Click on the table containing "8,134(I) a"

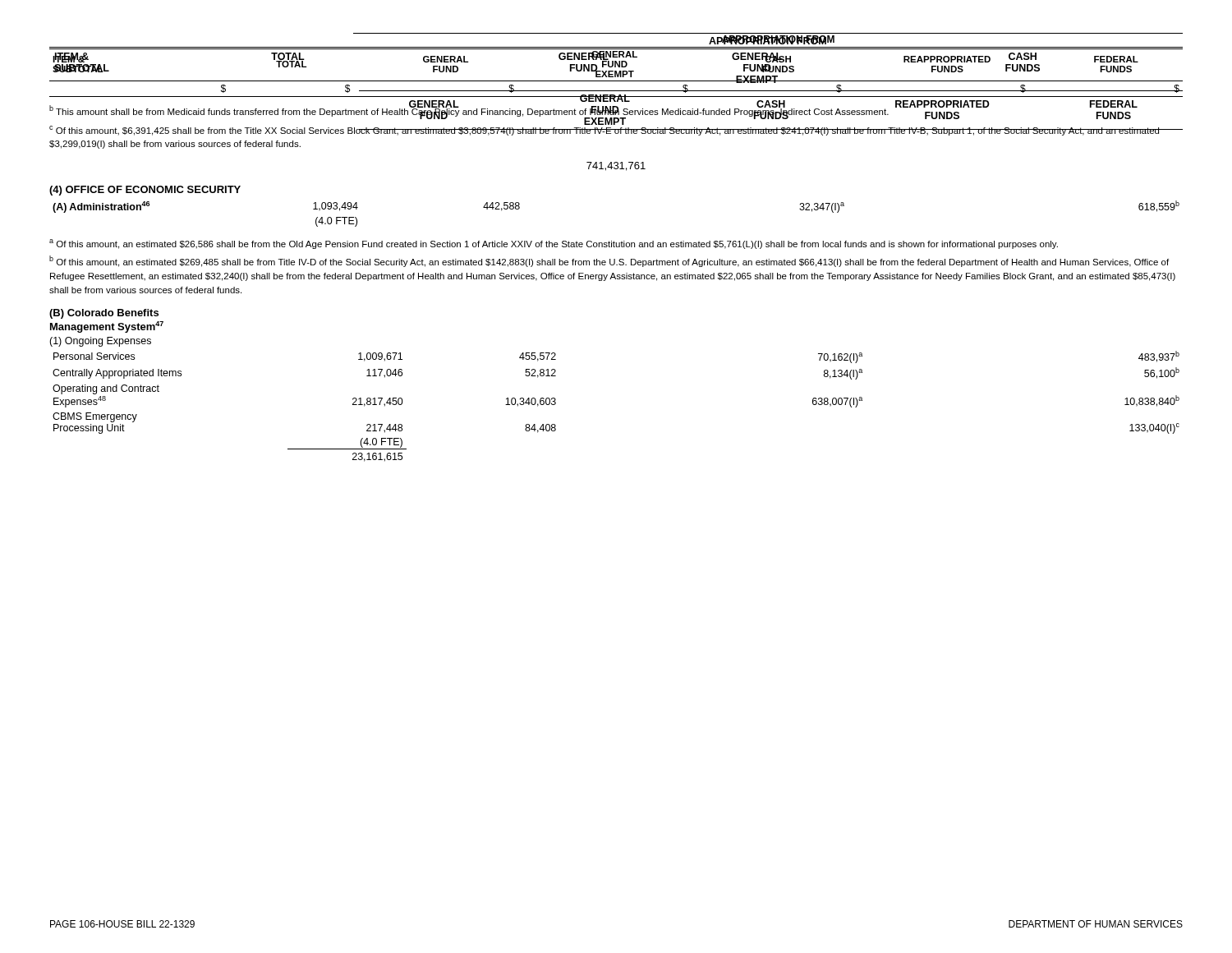tap(616, 406)
